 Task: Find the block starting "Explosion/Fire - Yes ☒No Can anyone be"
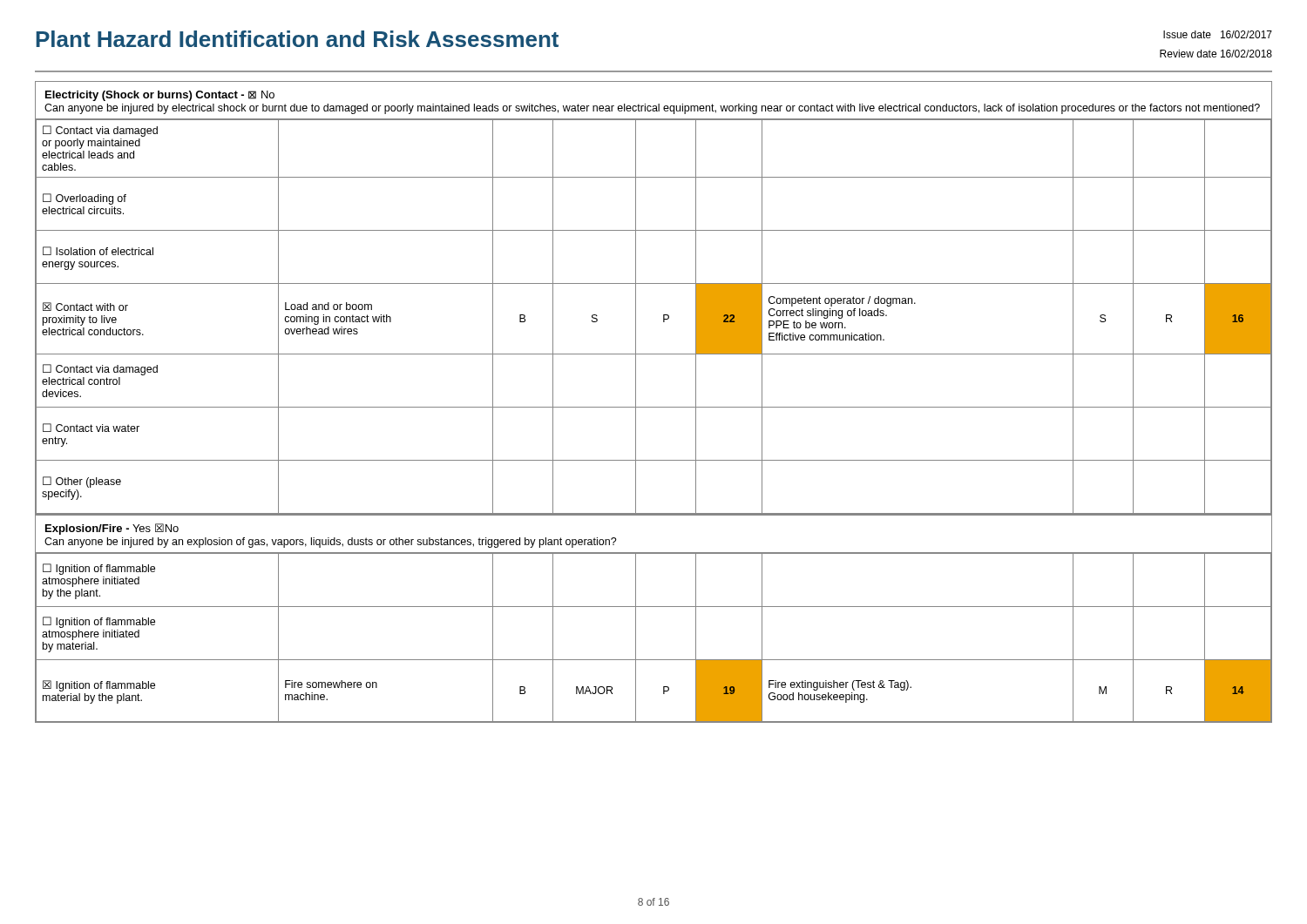click(654, 619)
